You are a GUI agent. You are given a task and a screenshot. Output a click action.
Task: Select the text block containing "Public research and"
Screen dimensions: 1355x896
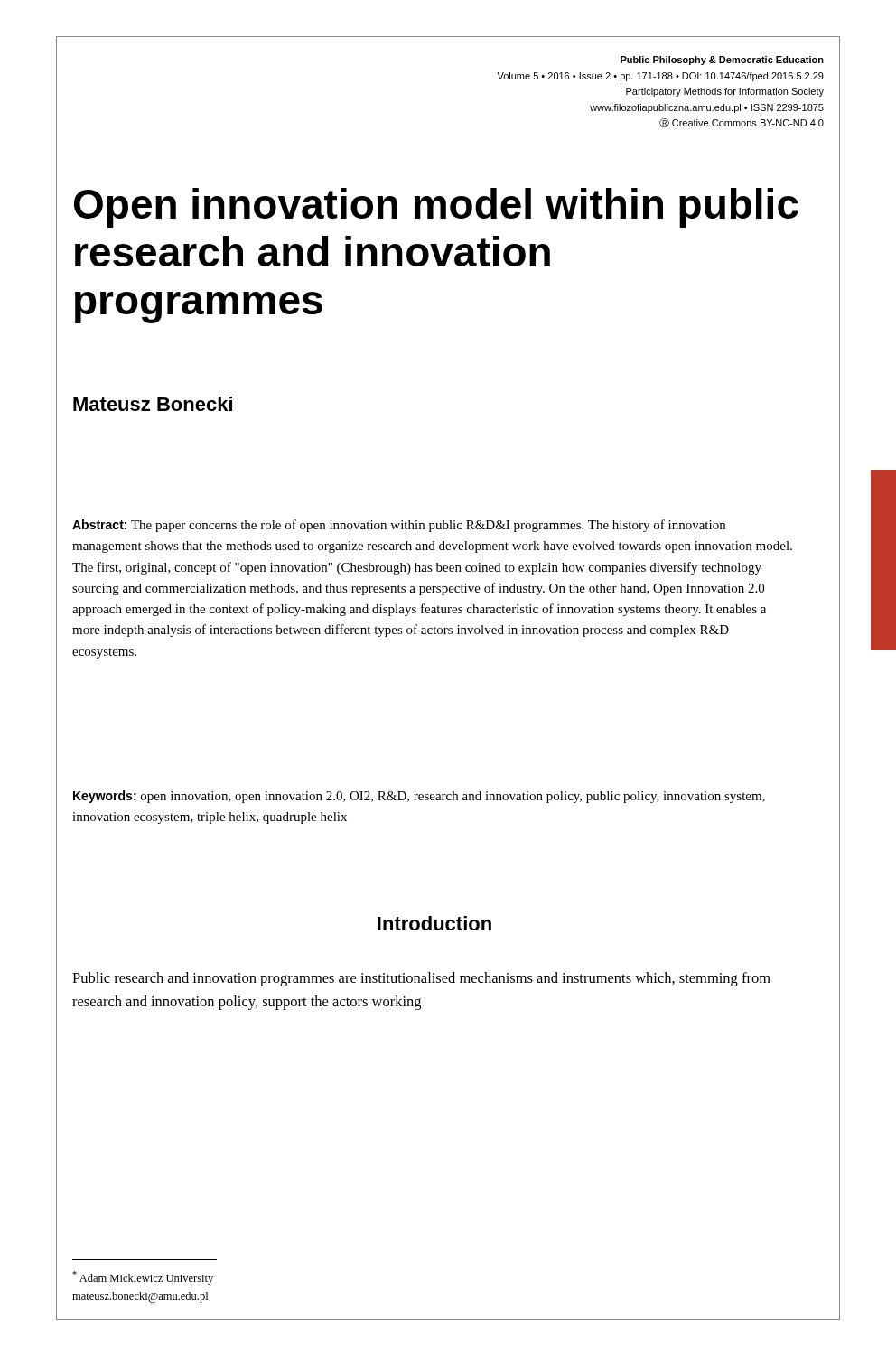click(x=421, y=989)
